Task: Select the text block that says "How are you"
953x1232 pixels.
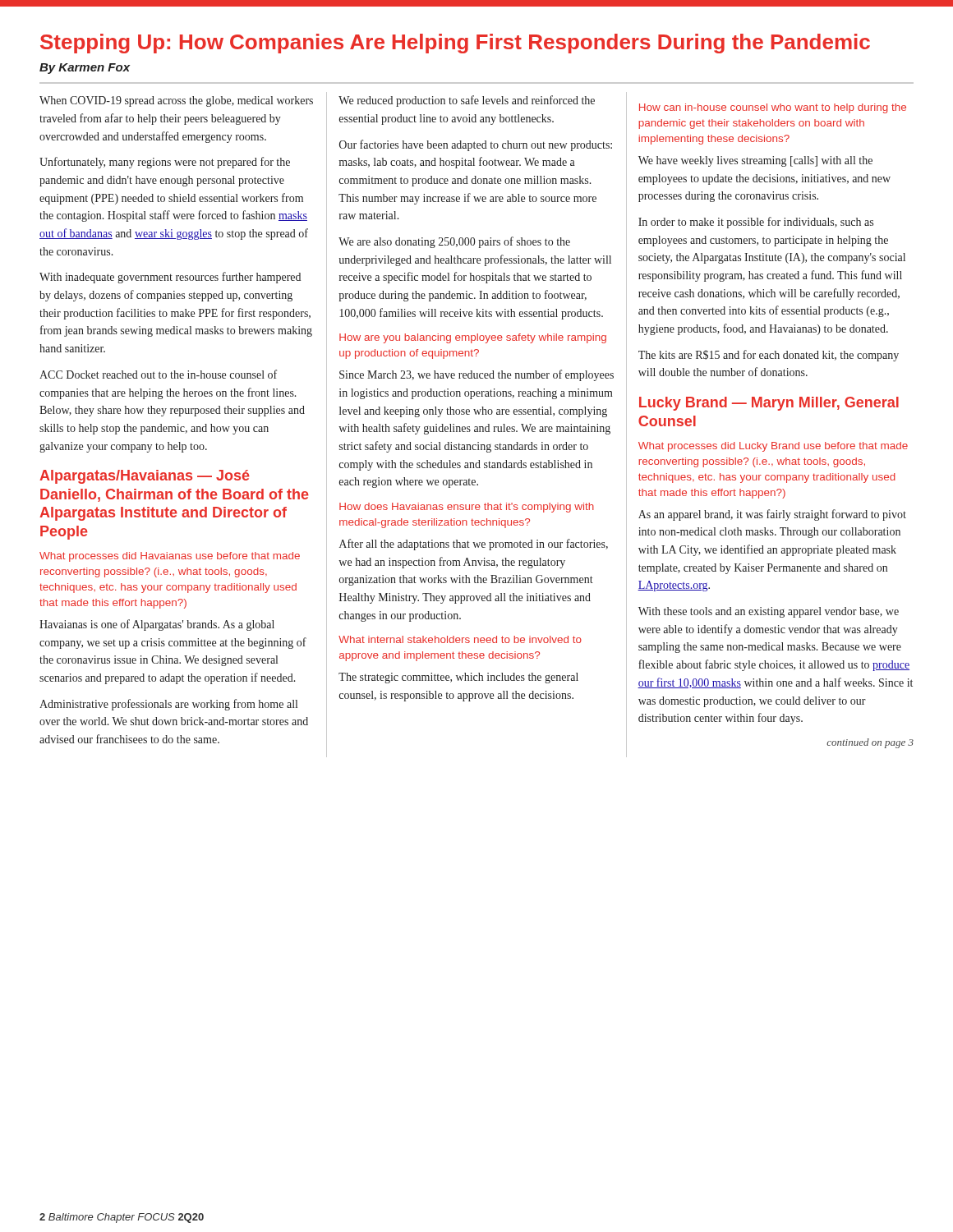Action: click(x=476, y=346)
